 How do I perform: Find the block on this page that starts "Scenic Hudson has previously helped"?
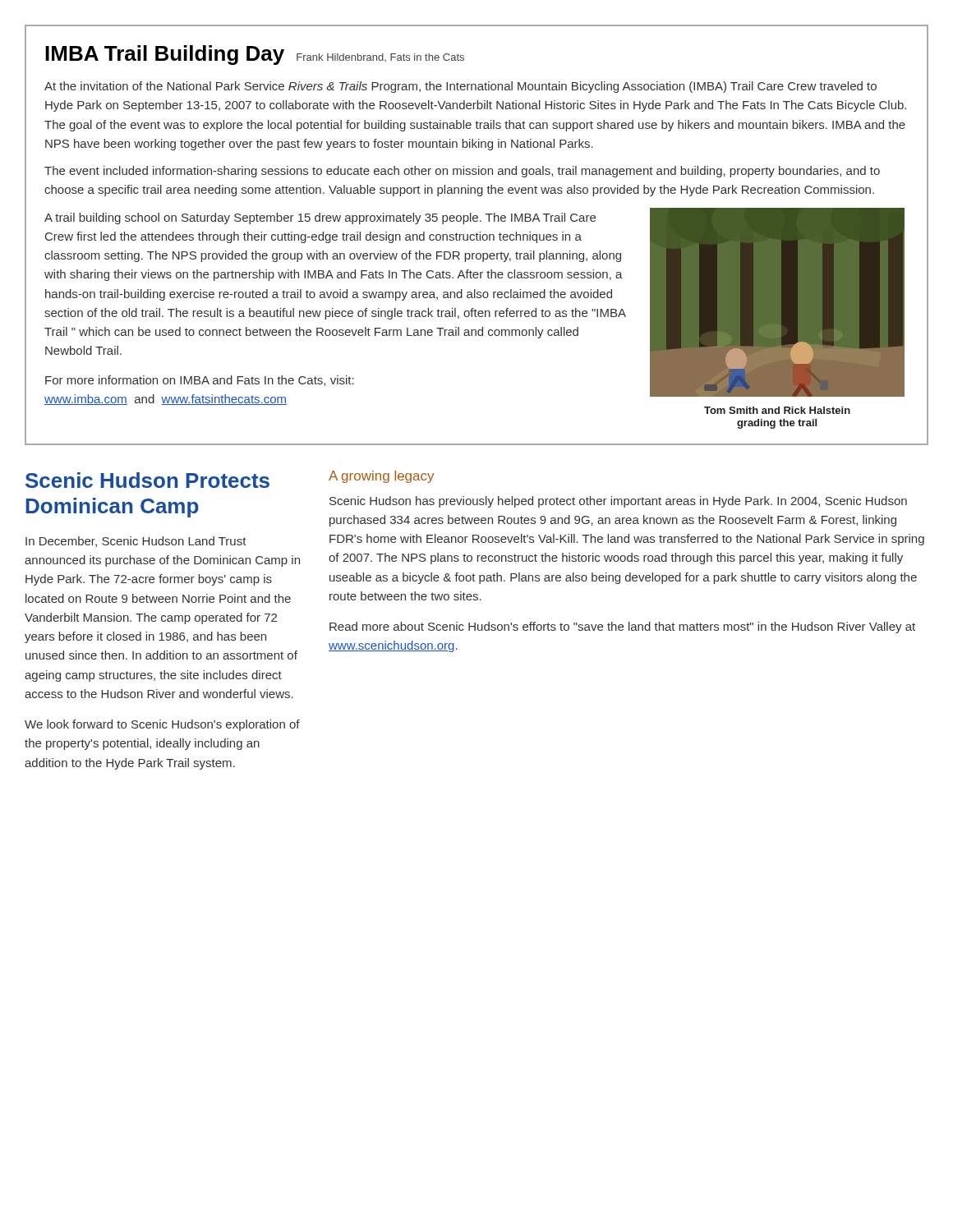627,548
